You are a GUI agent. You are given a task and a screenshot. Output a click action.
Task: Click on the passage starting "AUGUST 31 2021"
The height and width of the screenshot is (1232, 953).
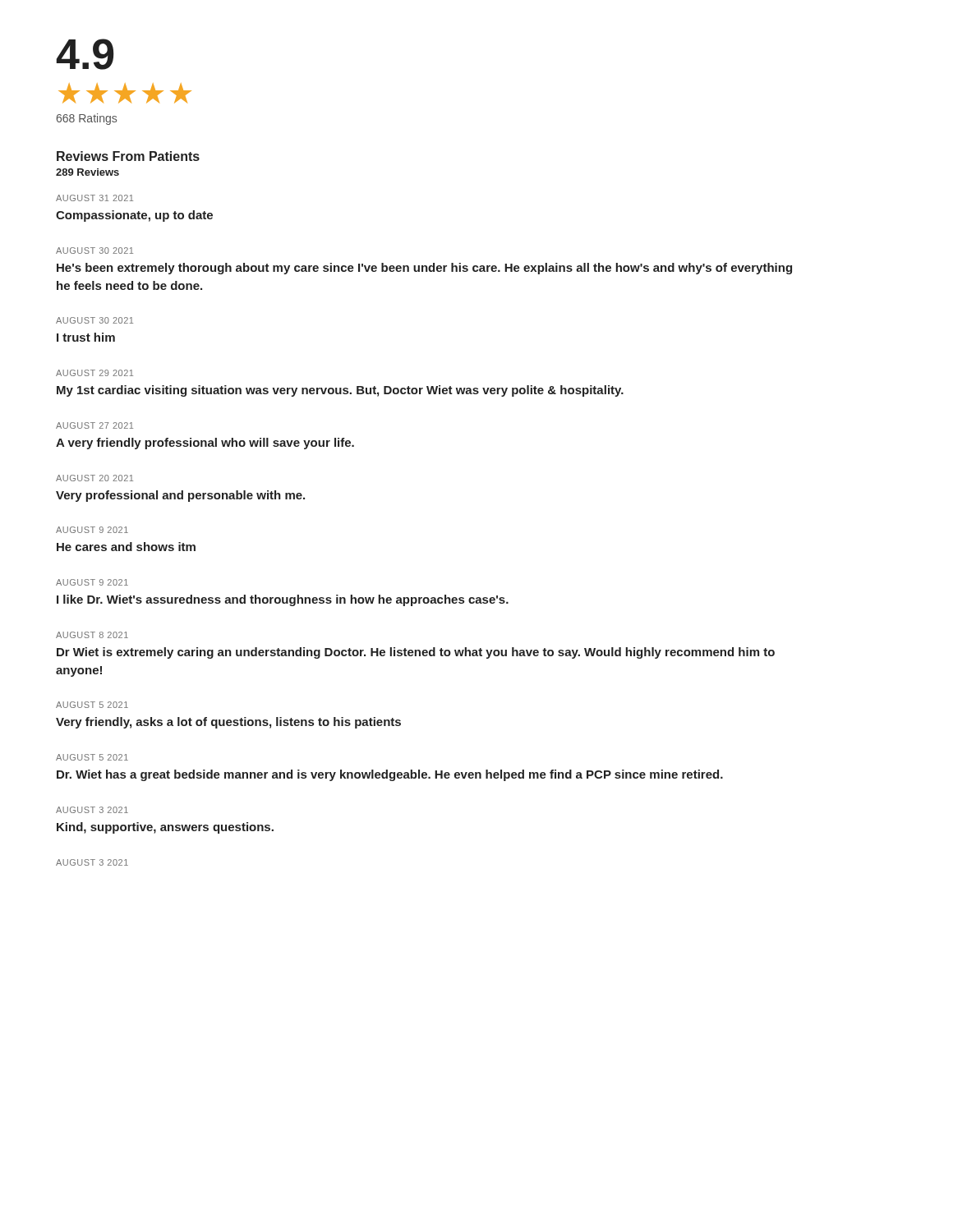95,198
